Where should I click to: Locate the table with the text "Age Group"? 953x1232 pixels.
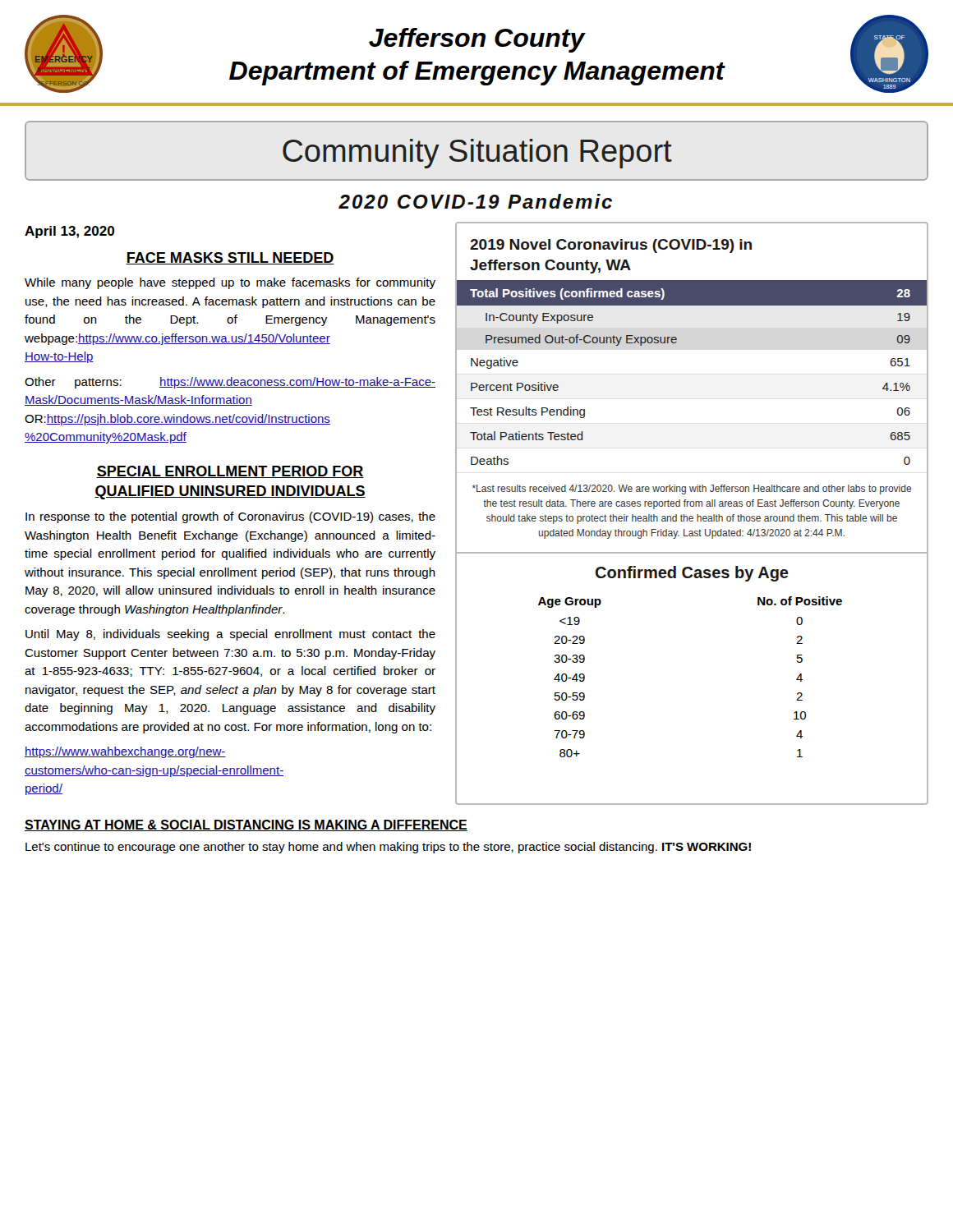tap(692, 677)
